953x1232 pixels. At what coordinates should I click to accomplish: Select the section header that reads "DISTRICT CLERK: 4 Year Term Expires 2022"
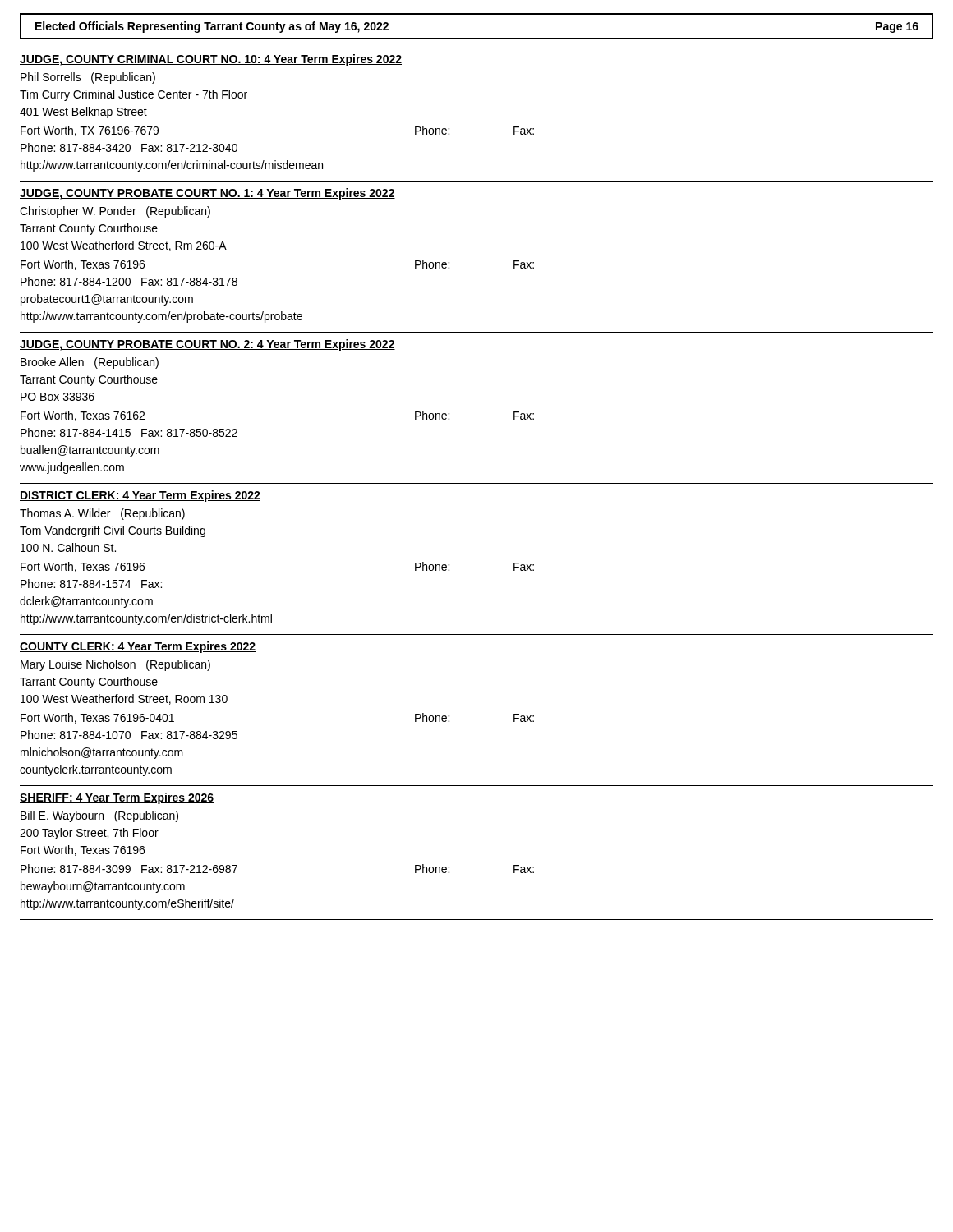point(140,495)
